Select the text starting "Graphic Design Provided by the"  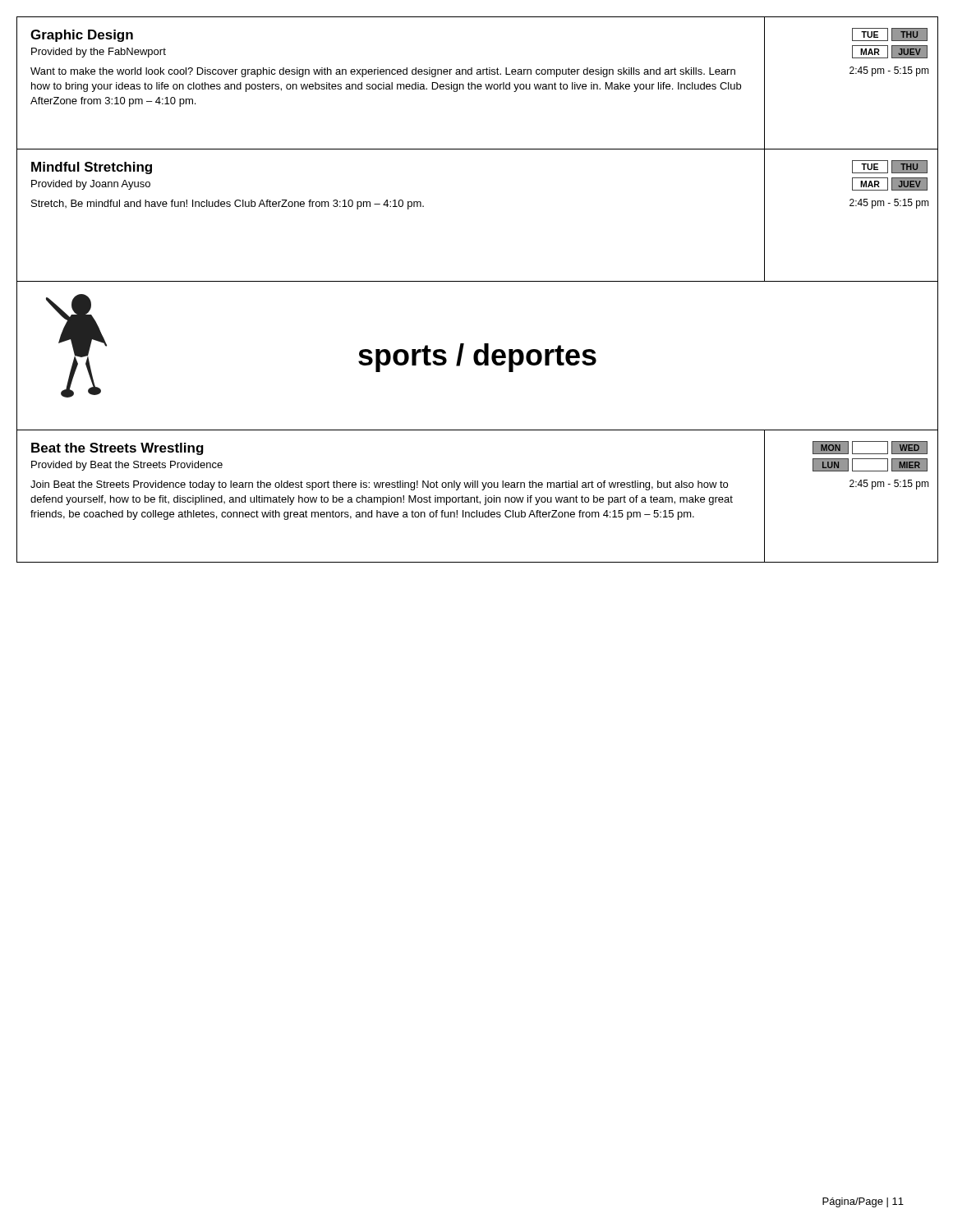[x=477, y=83]
